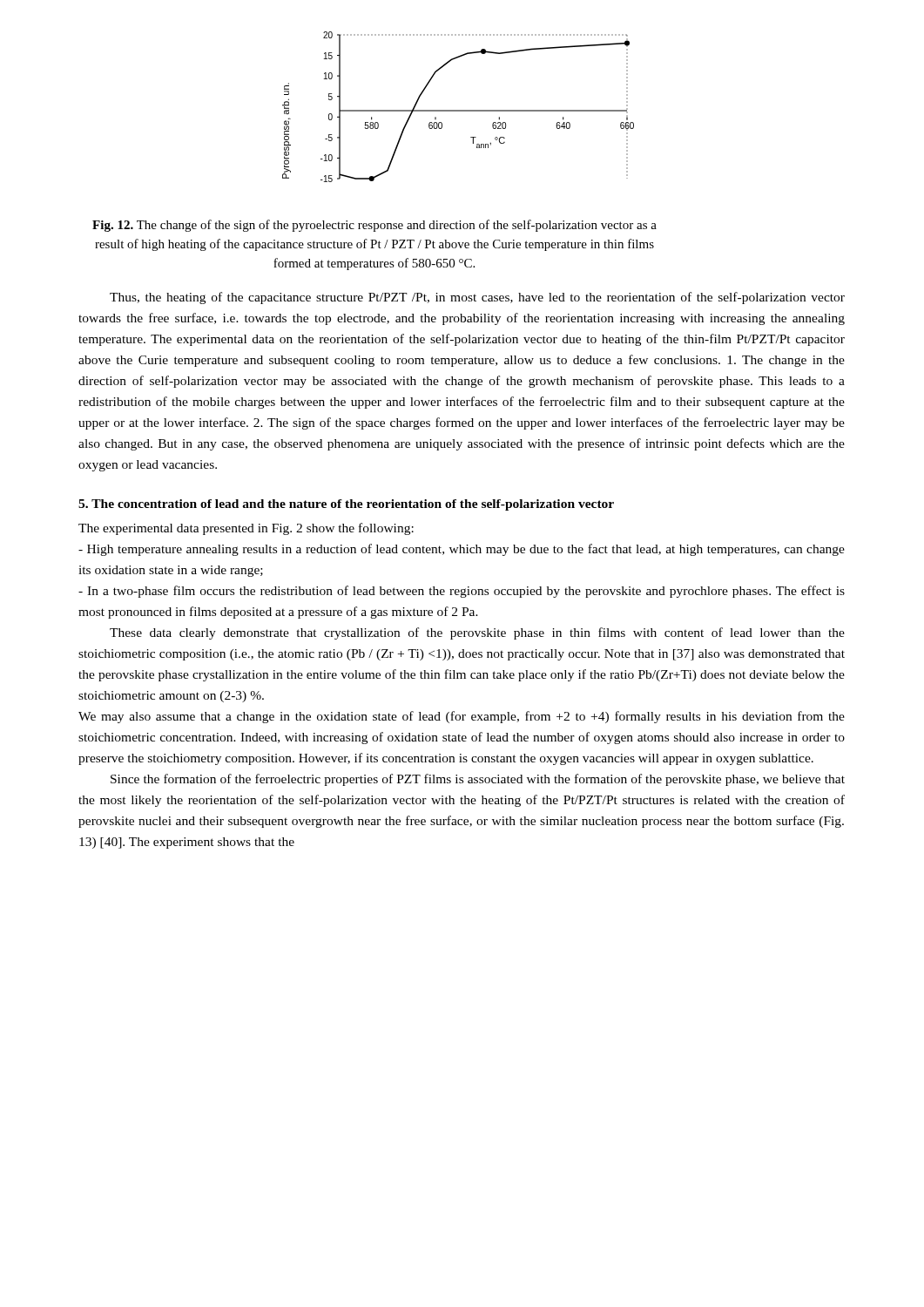Locate the text block with the text "These data clearly demonstrate that crystallization of"
924x1307 pixels.
coord(462,663)
